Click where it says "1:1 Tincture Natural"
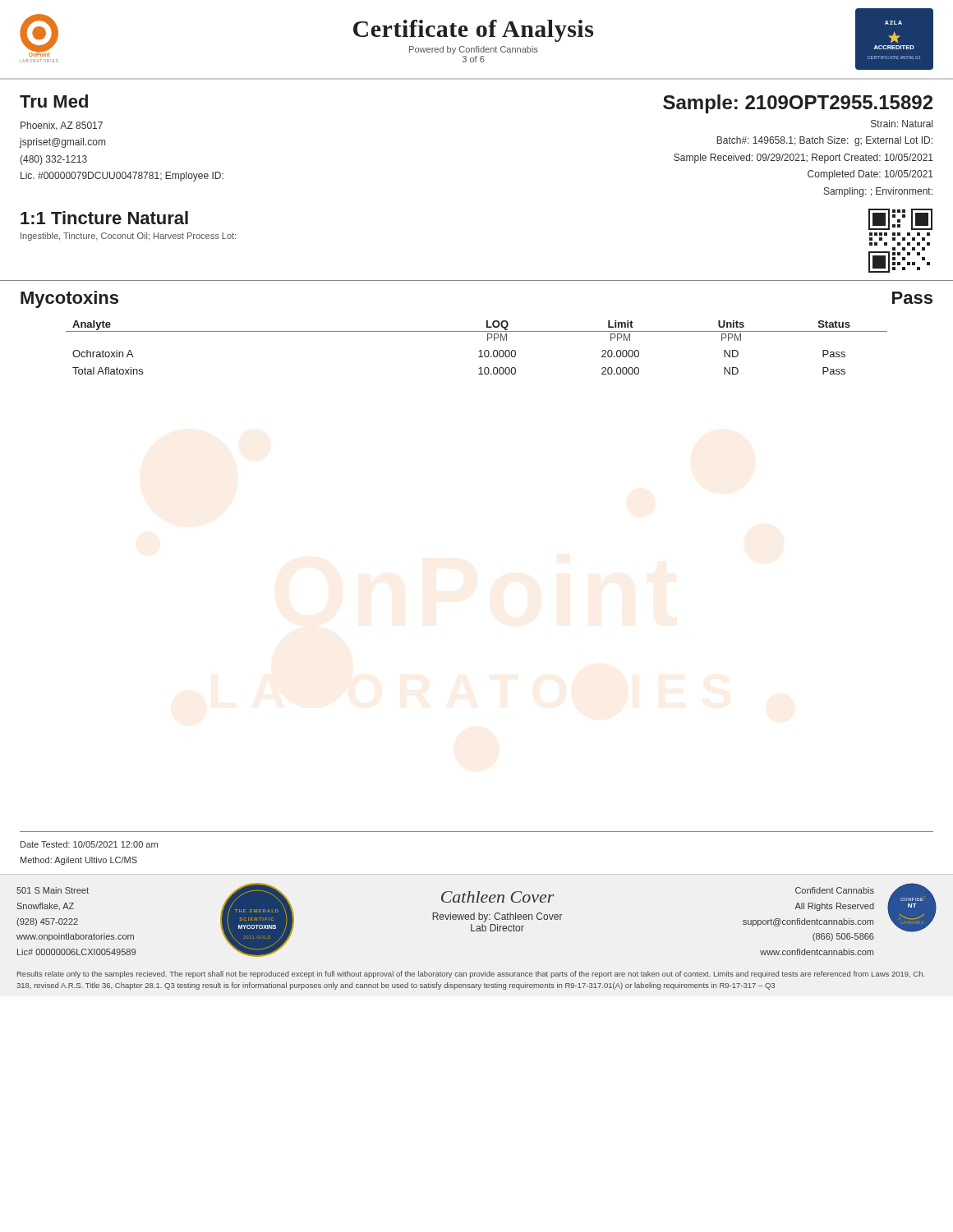The image size is (953, 1232). (x=104, y=218)
